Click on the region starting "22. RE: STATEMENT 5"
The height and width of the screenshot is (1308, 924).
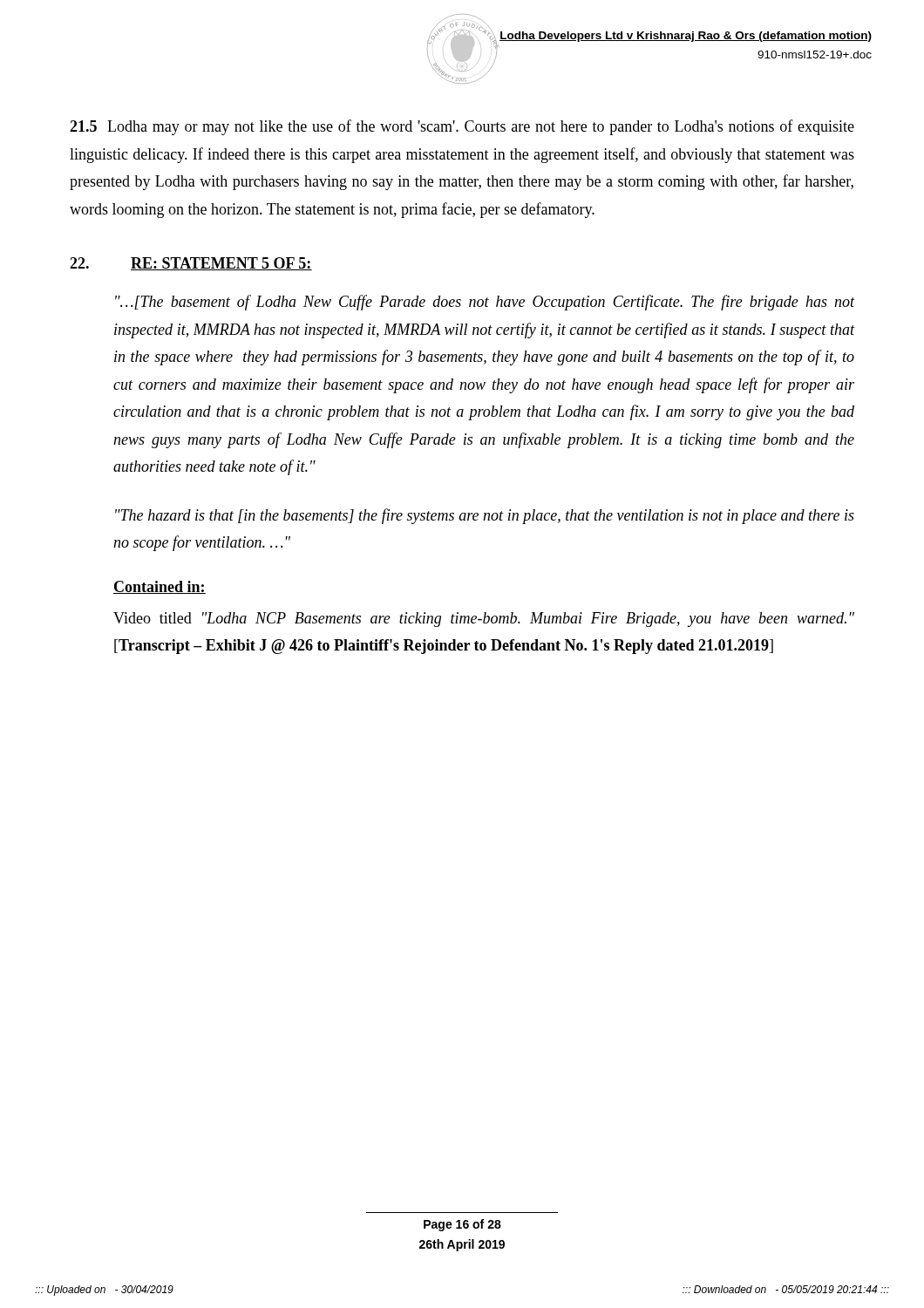(x=191, y=264)
